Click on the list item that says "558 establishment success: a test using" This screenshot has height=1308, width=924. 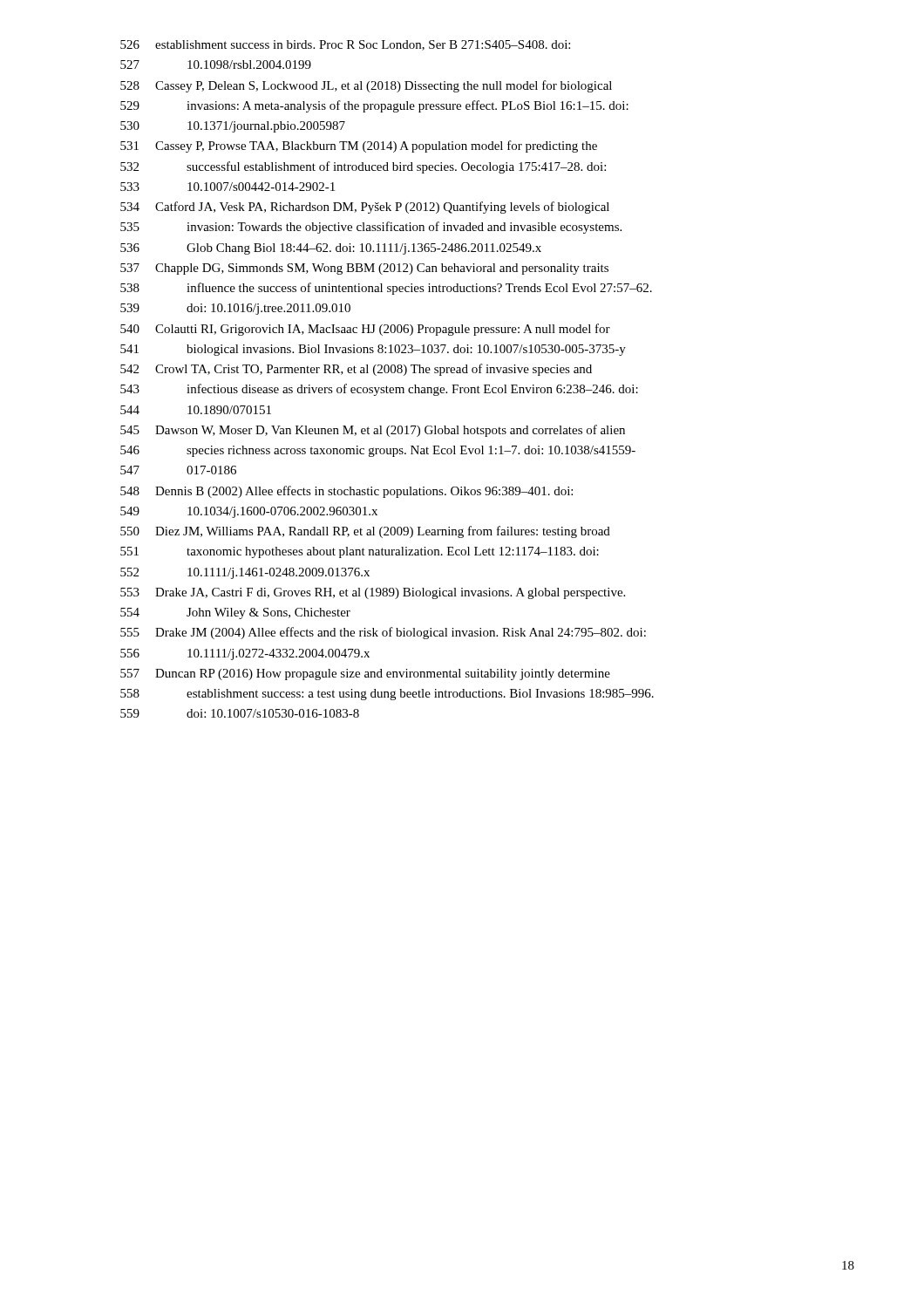point(466,694)
